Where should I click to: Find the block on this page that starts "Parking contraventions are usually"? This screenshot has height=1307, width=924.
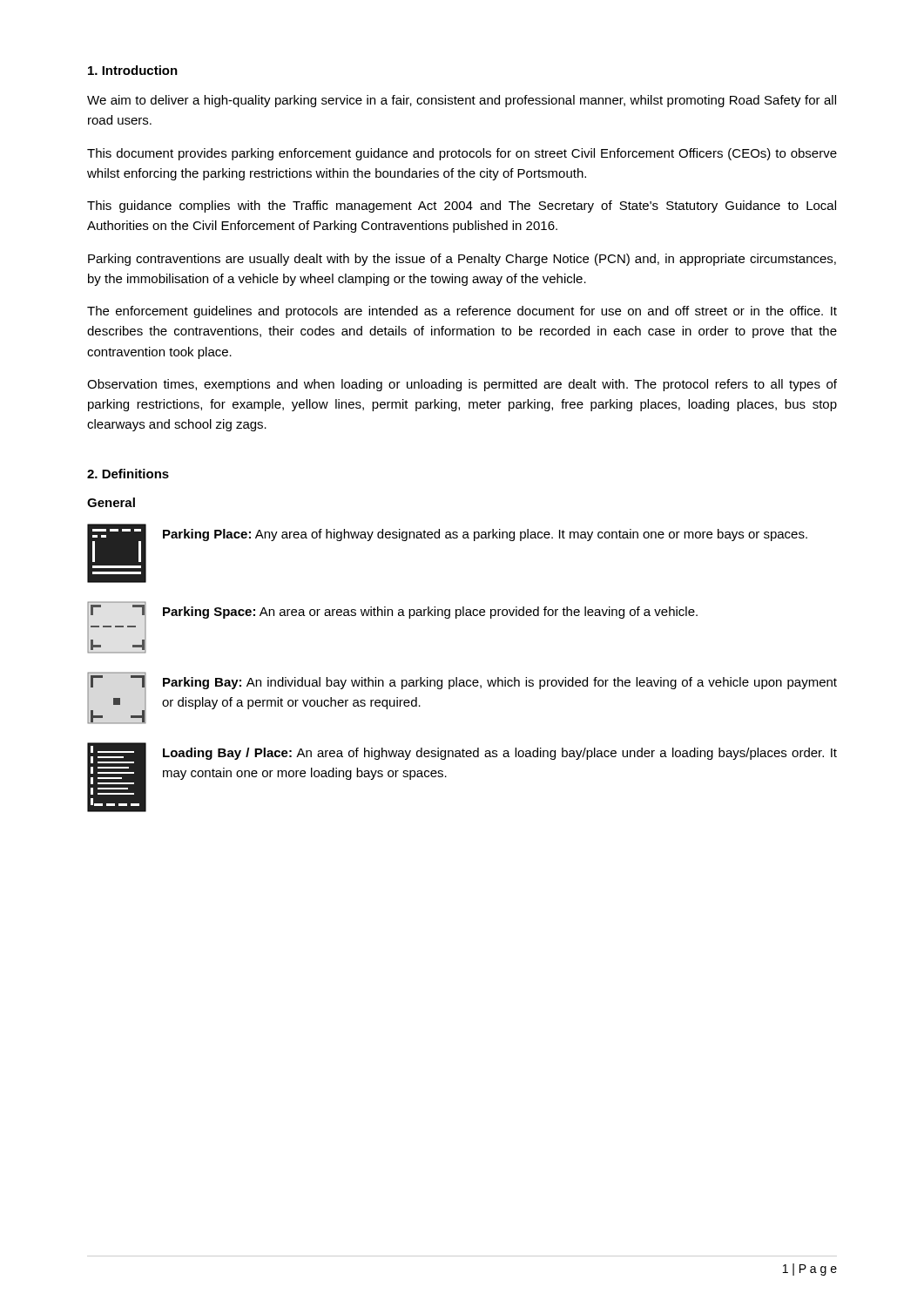point(462,268)
